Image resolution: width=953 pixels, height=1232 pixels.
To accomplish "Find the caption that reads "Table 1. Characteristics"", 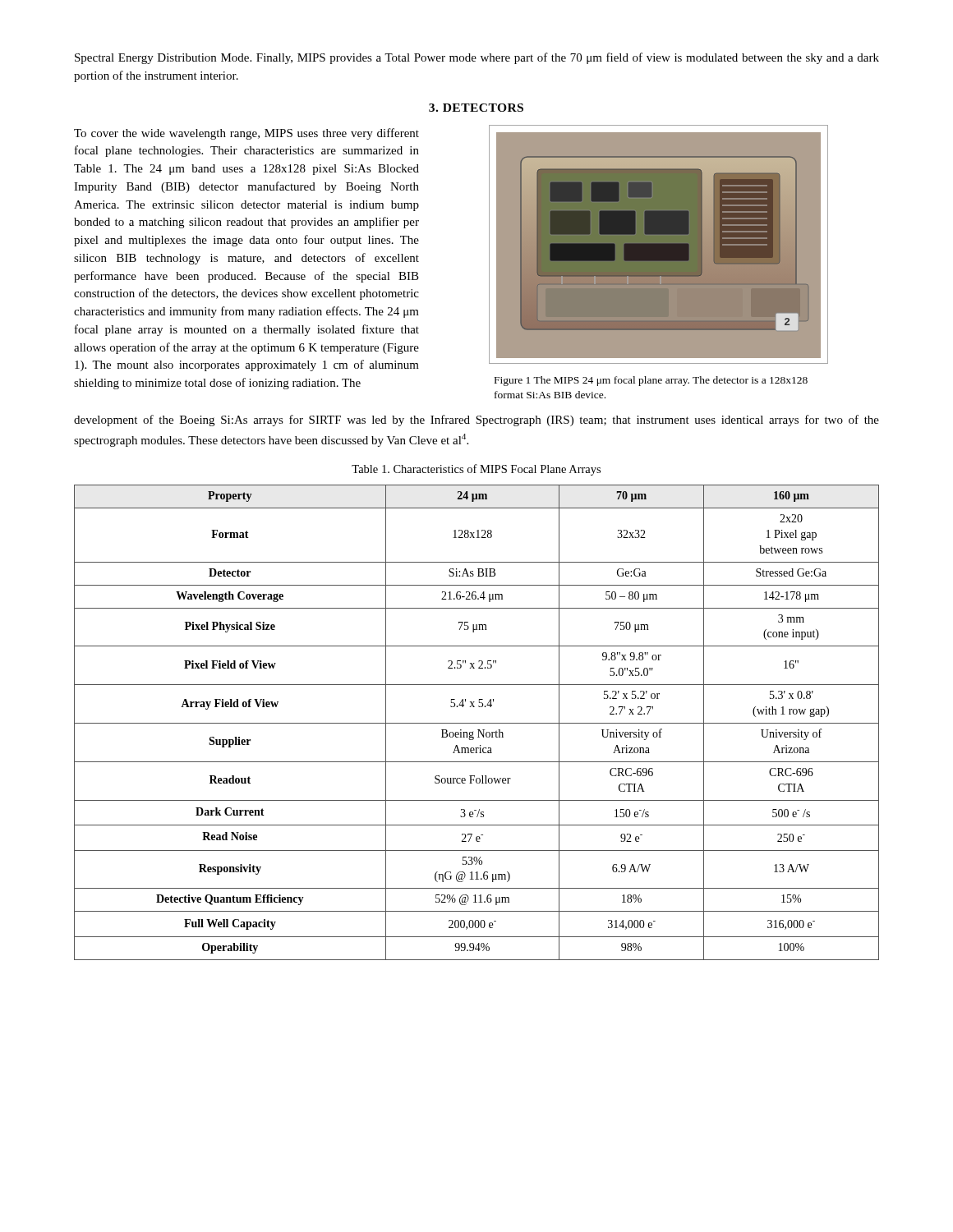I will coord(476,469).
